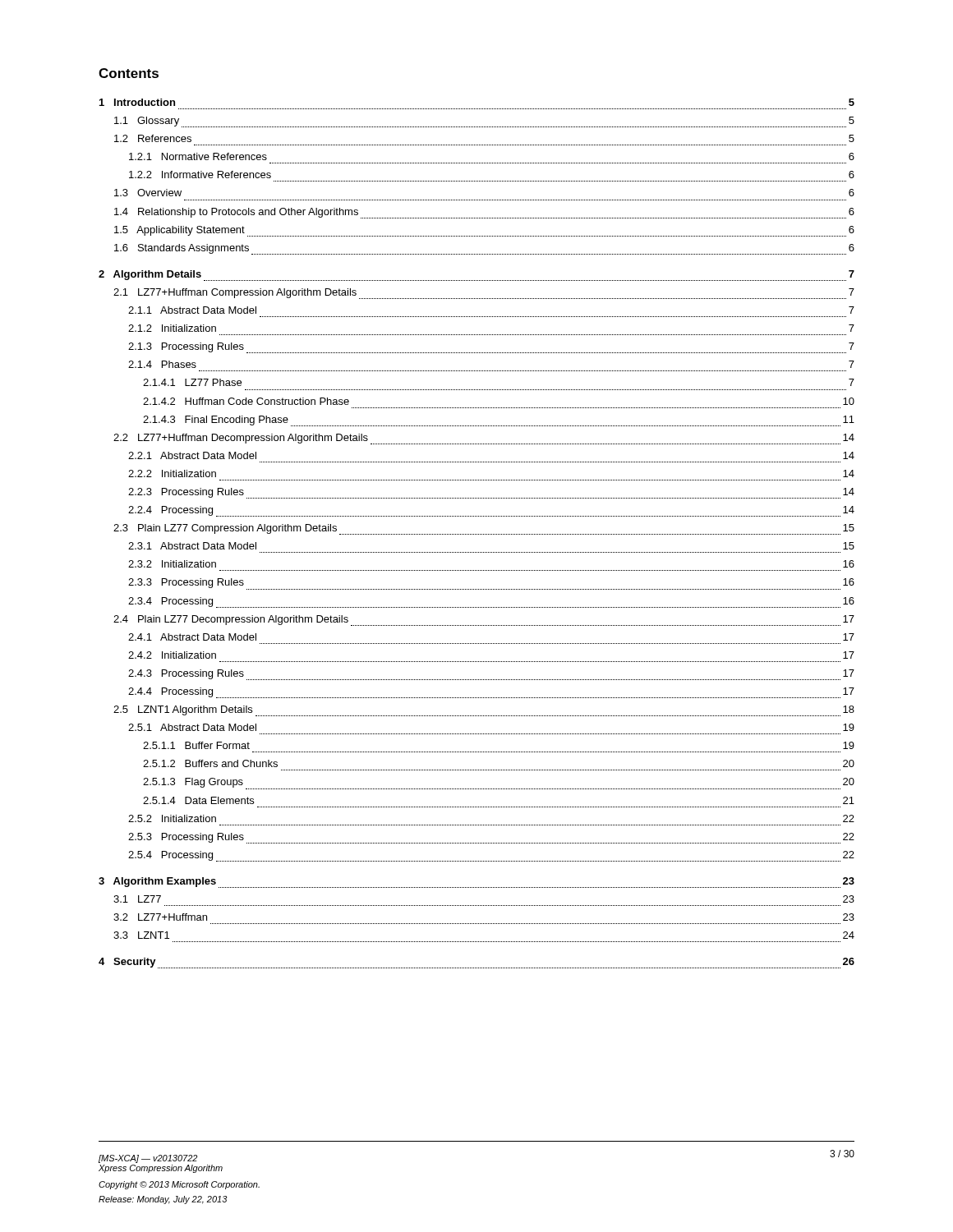
Task: Click on the text starting "2.1.1 Abstract Data Model 7"
Action: click(491, 311)
